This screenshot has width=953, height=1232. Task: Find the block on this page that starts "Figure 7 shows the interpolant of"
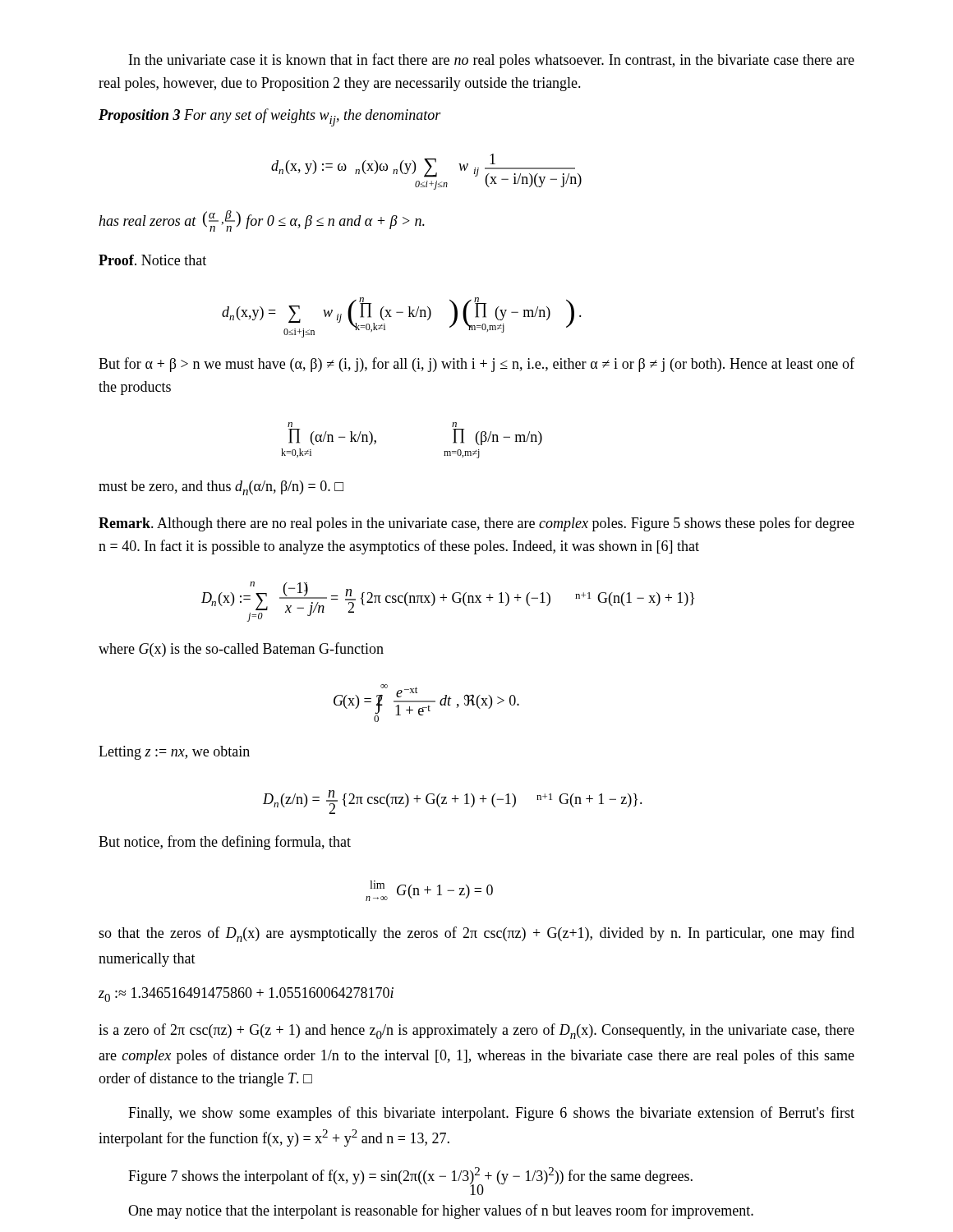476,1176
